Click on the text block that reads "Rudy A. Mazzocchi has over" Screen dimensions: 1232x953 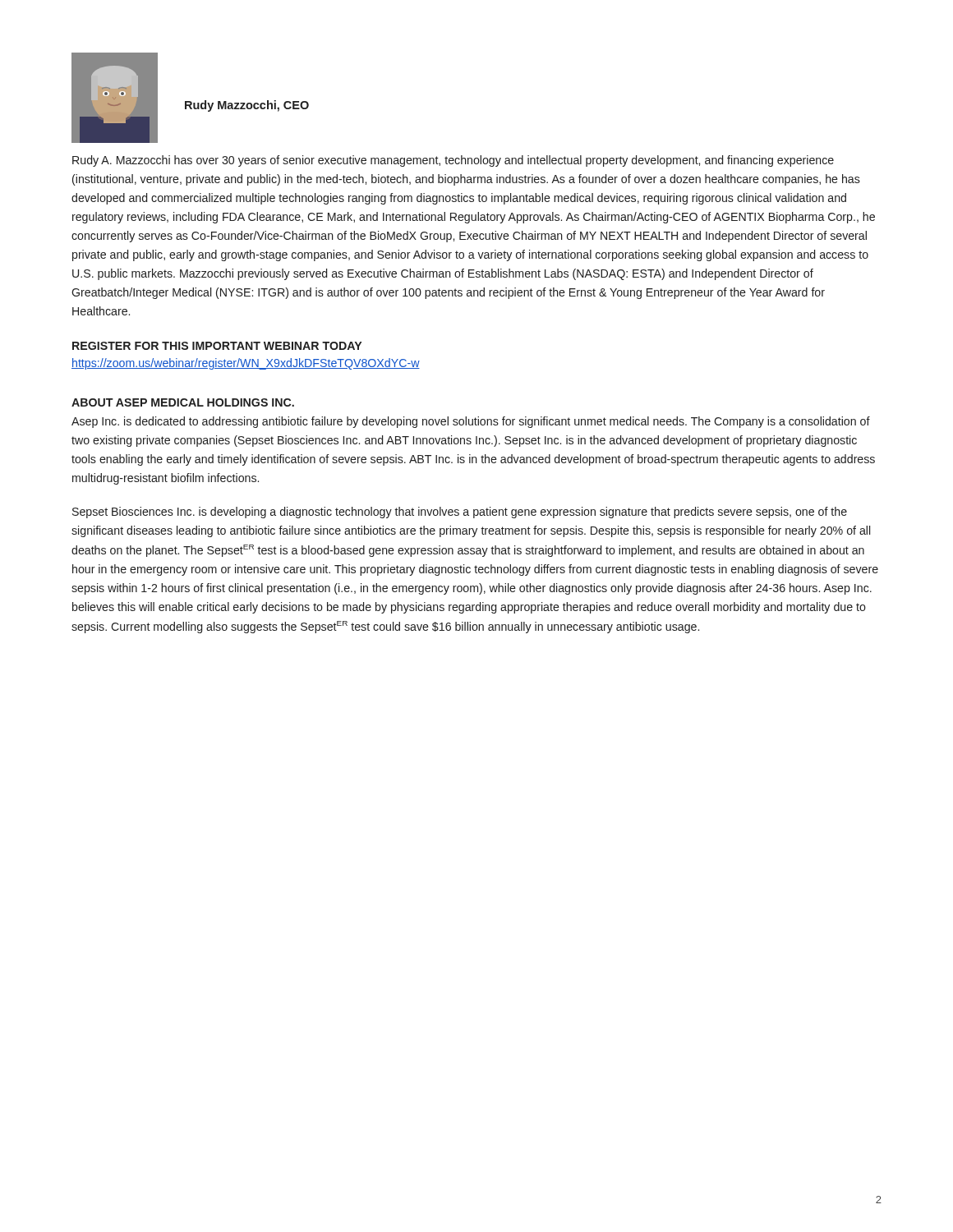(473, 236)
